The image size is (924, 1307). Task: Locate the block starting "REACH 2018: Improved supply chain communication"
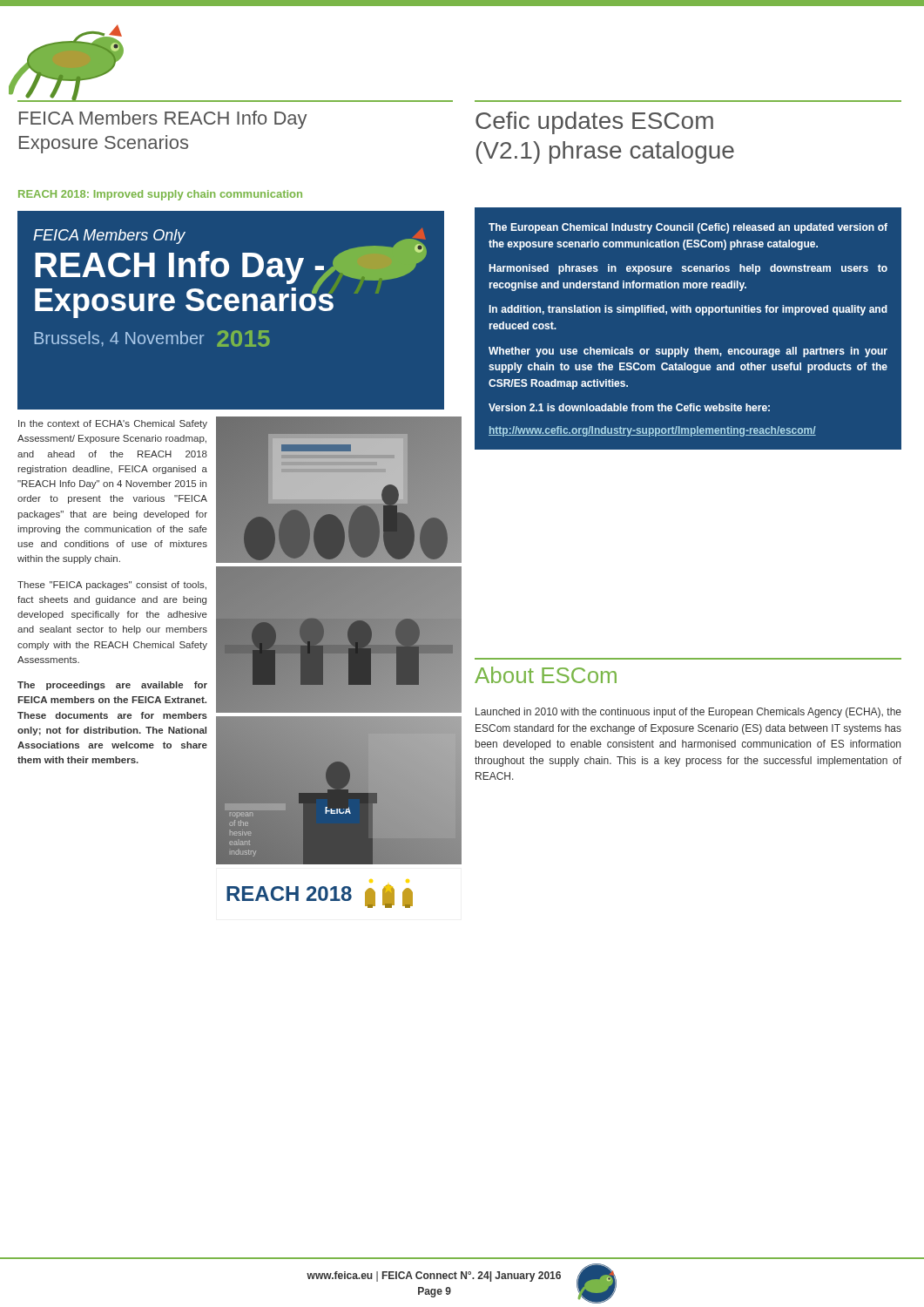pyautogui.click(x=231, y=194)
